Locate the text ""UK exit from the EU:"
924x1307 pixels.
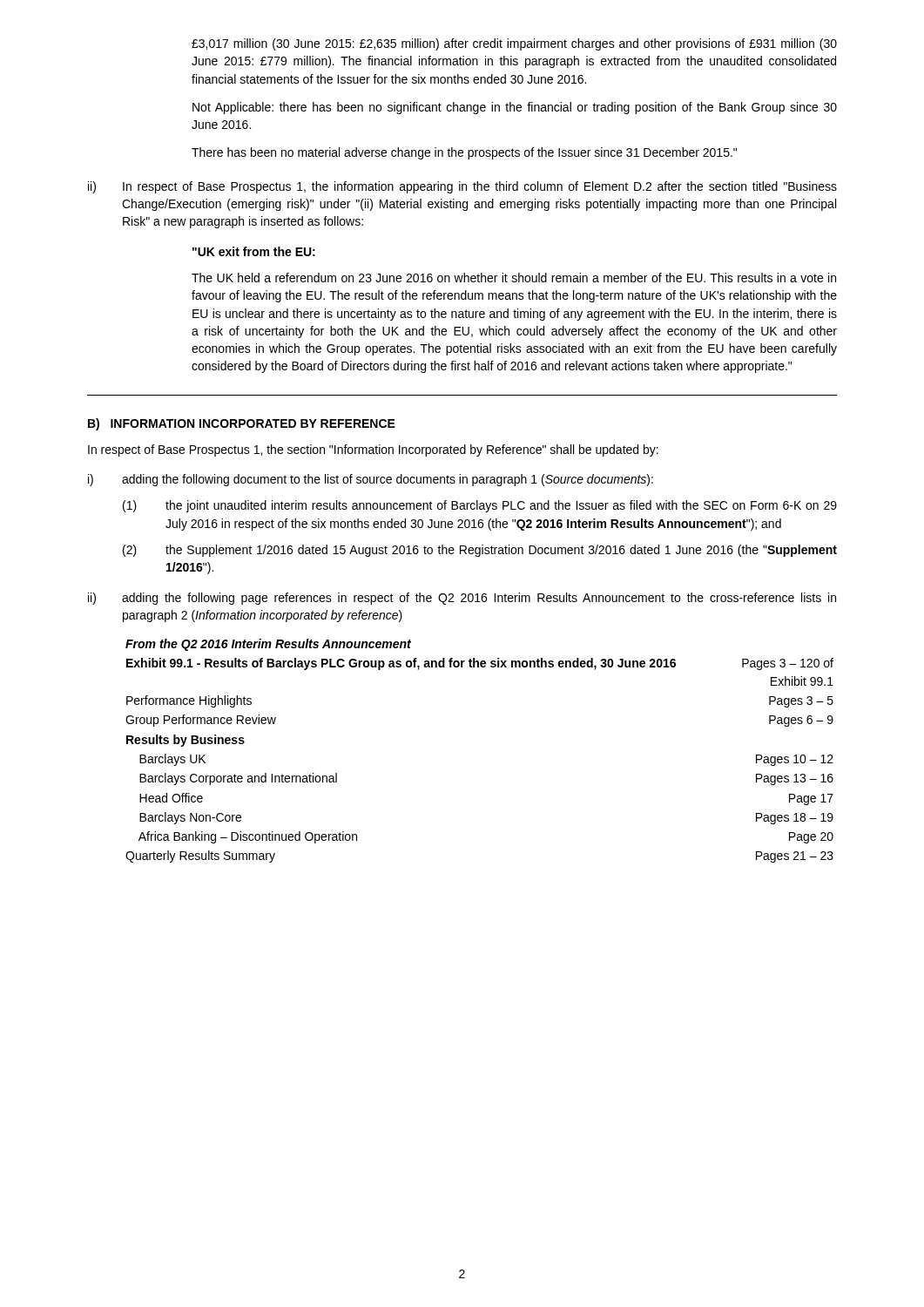coord(254,251)
